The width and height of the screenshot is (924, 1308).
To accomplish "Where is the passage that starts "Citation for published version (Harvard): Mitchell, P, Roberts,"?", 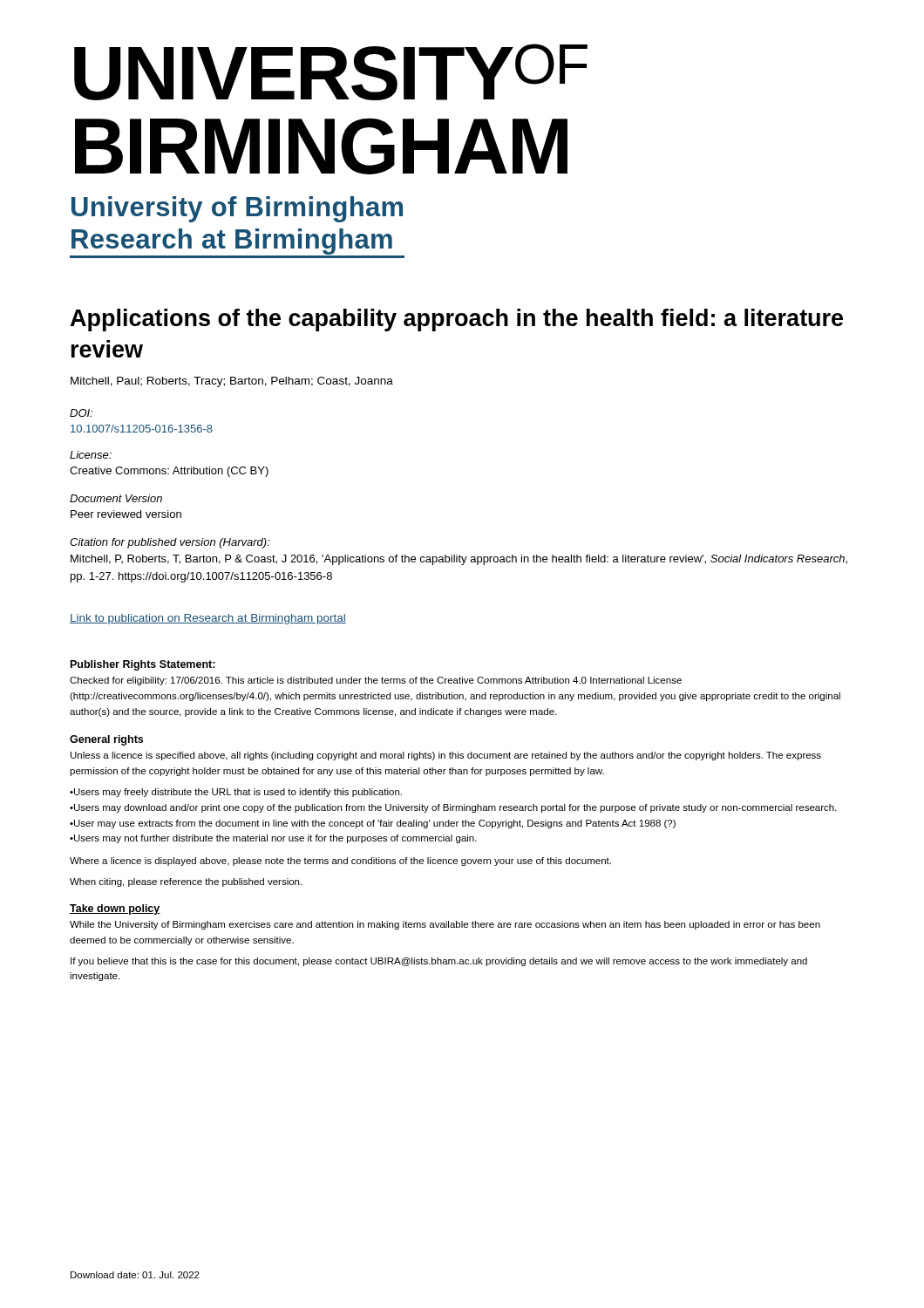I will click(462, 560).
